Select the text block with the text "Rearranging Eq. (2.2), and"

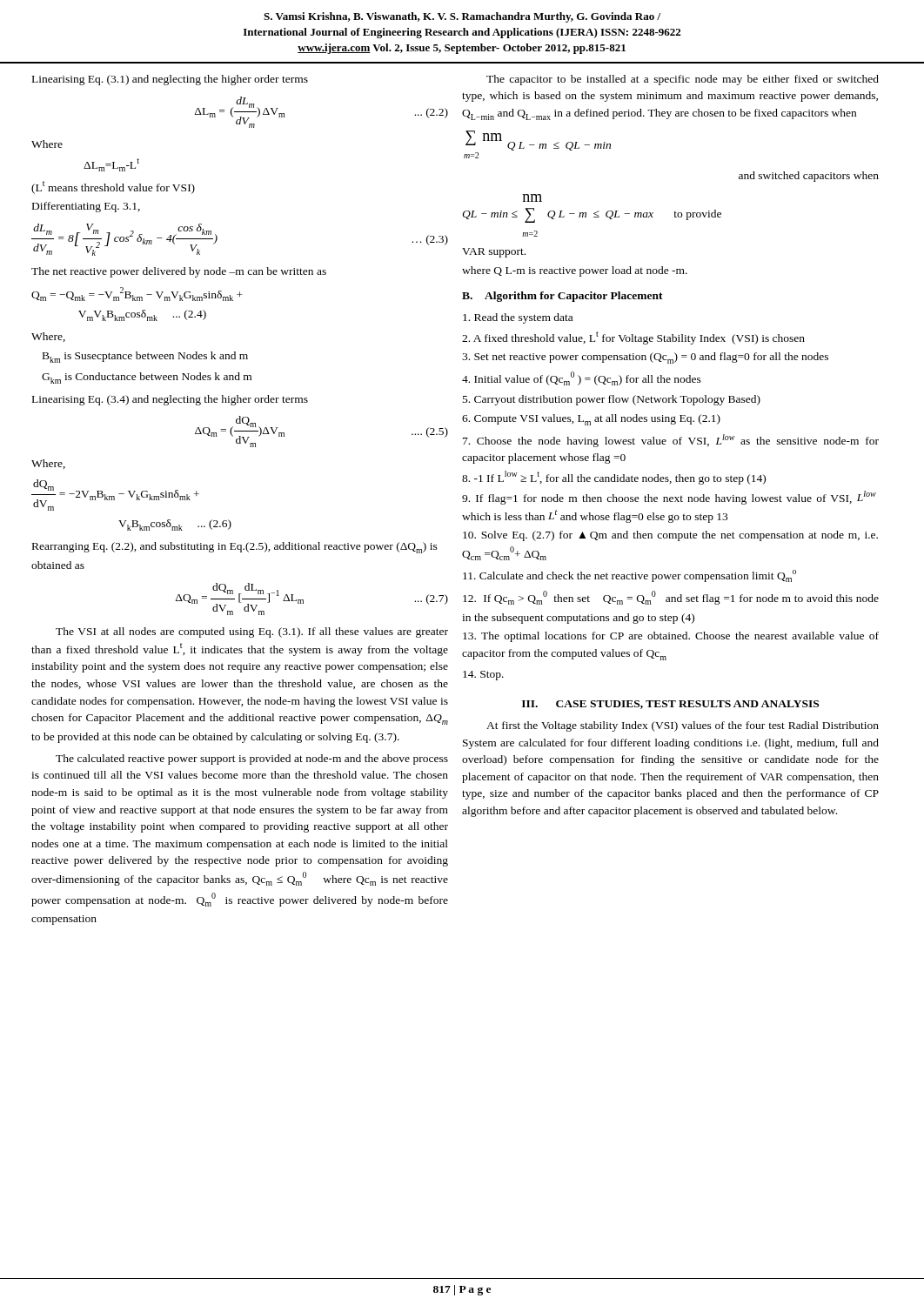(234, 555)
